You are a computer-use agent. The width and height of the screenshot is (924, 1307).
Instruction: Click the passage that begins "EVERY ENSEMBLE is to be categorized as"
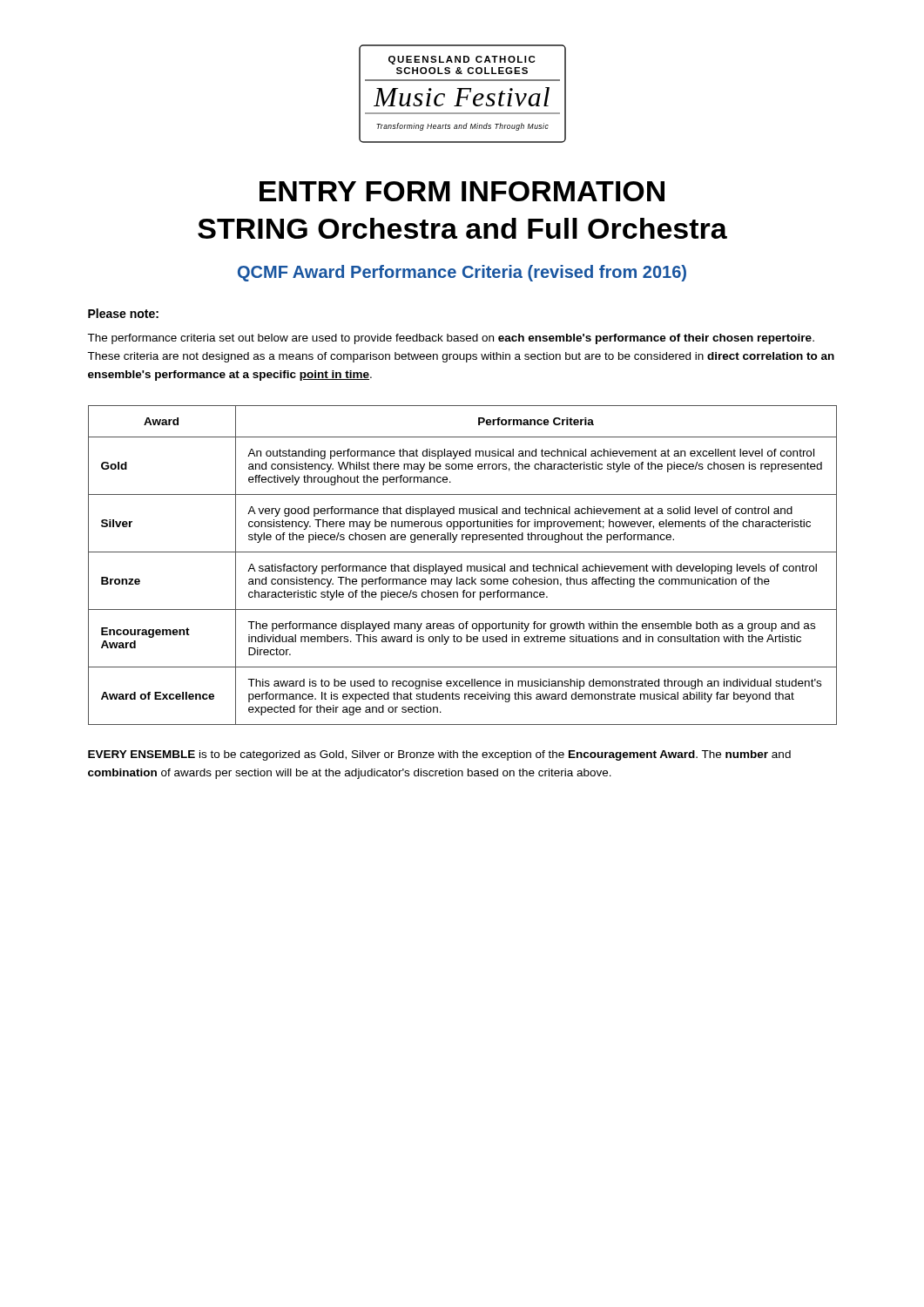pyautogui.click(x=439, y=763)
